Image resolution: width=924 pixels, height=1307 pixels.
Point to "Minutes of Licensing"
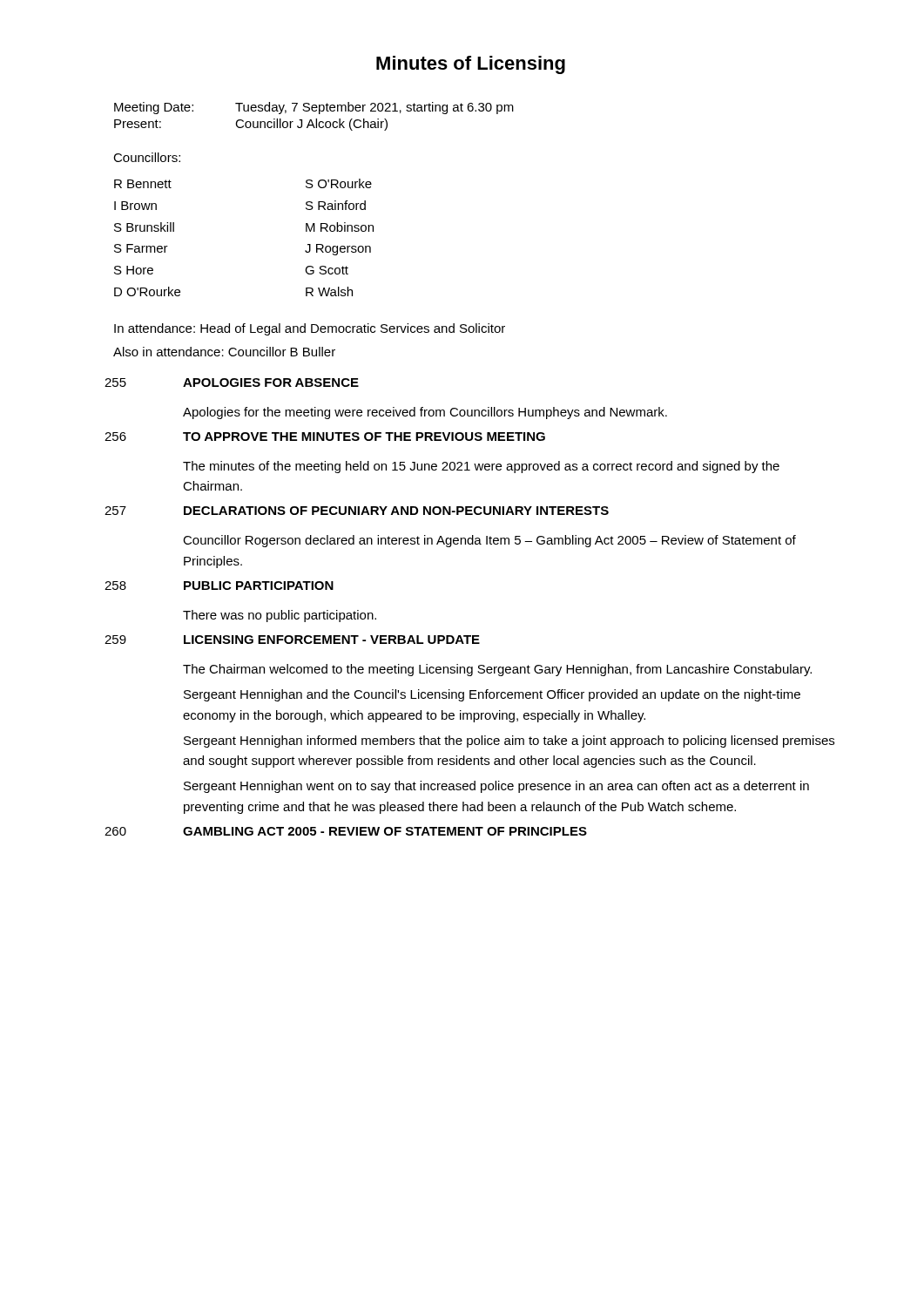471,64
